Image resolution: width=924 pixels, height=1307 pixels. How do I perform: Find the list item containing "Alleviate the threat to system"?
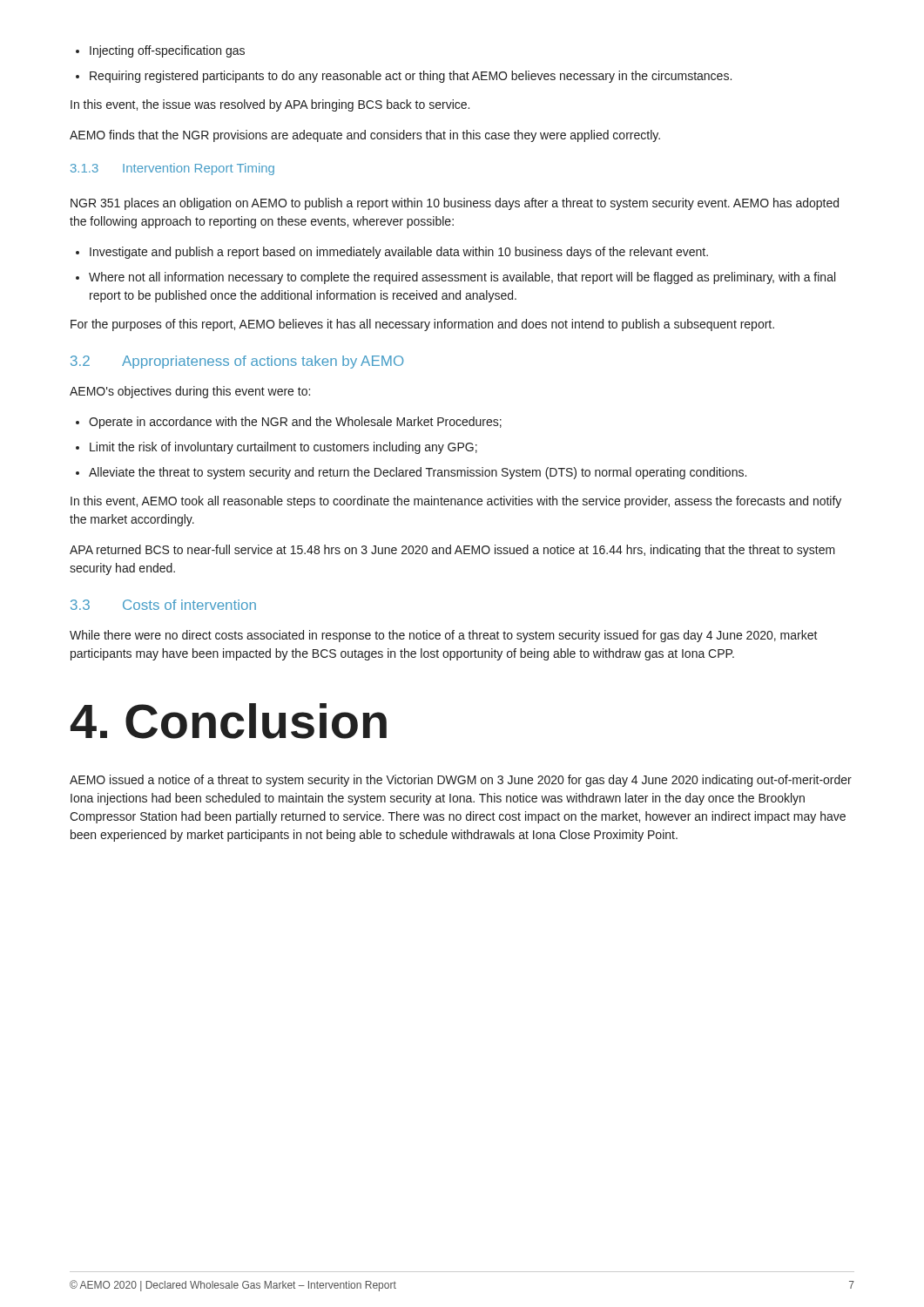462,473
